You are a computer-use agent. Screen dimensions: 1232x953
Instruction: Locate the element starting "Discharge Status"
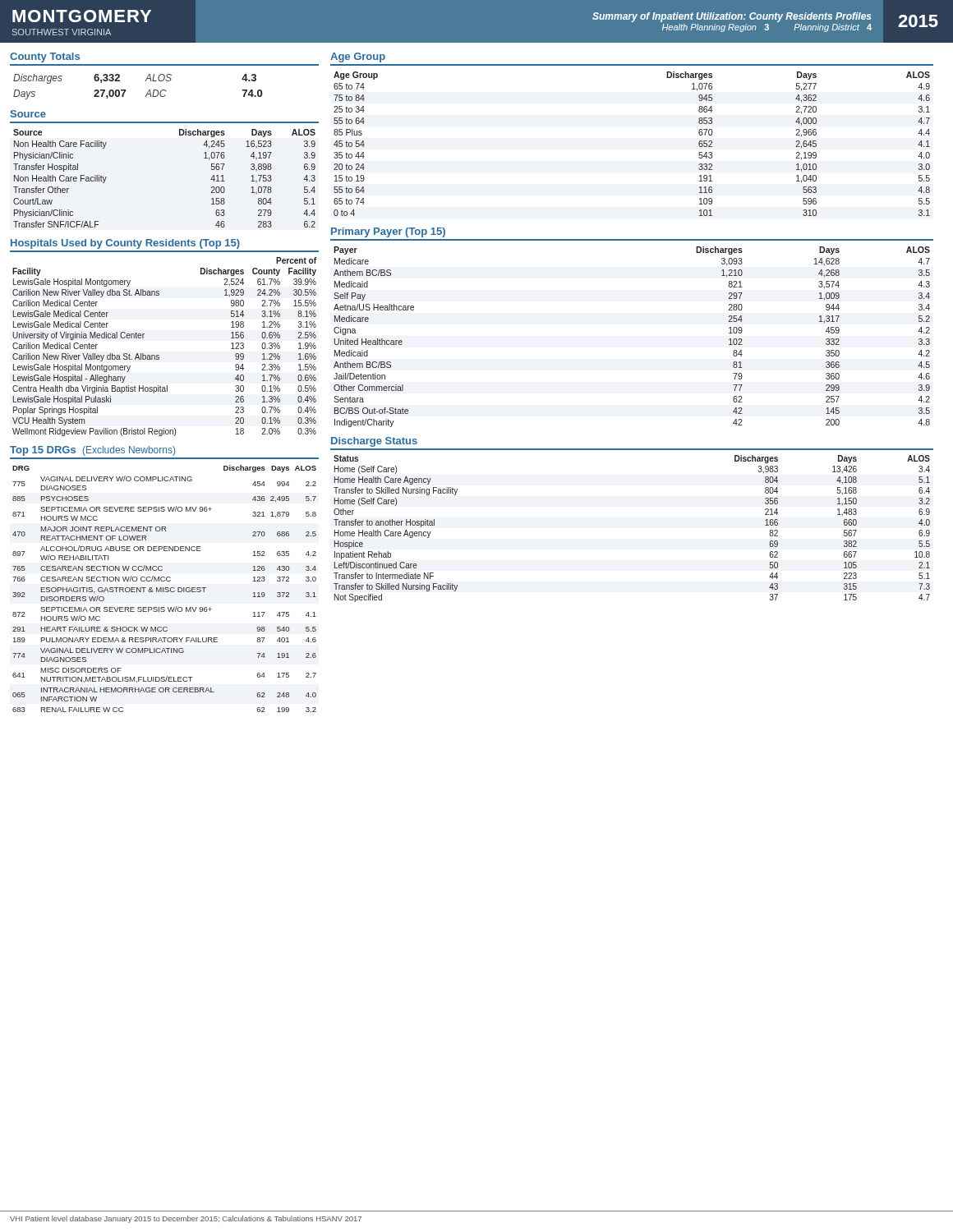click(374, 441)
